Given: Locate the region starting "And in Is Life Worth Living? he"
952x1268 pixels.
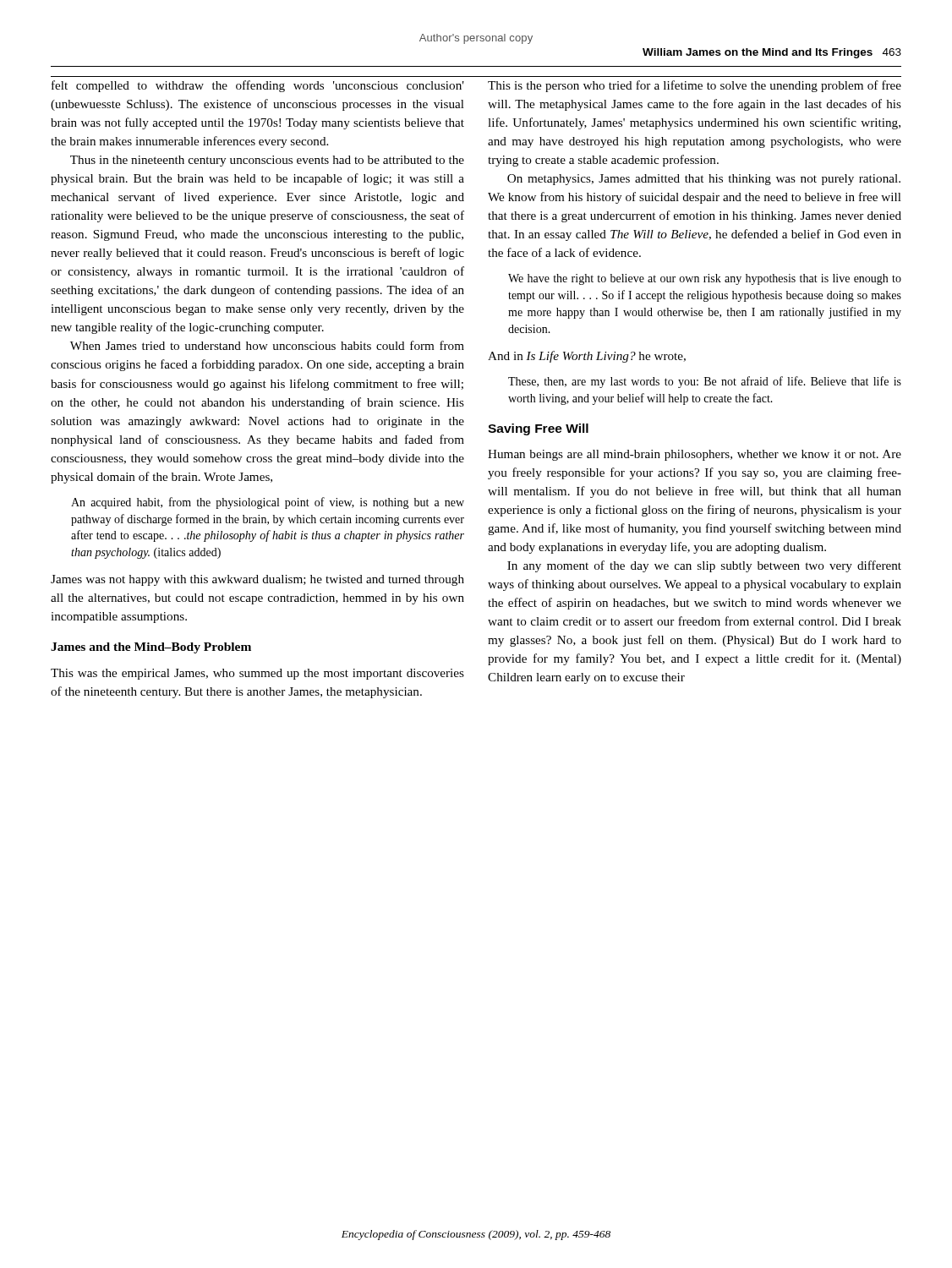Looking at the screenshot, I should click(x=695, y=356).
